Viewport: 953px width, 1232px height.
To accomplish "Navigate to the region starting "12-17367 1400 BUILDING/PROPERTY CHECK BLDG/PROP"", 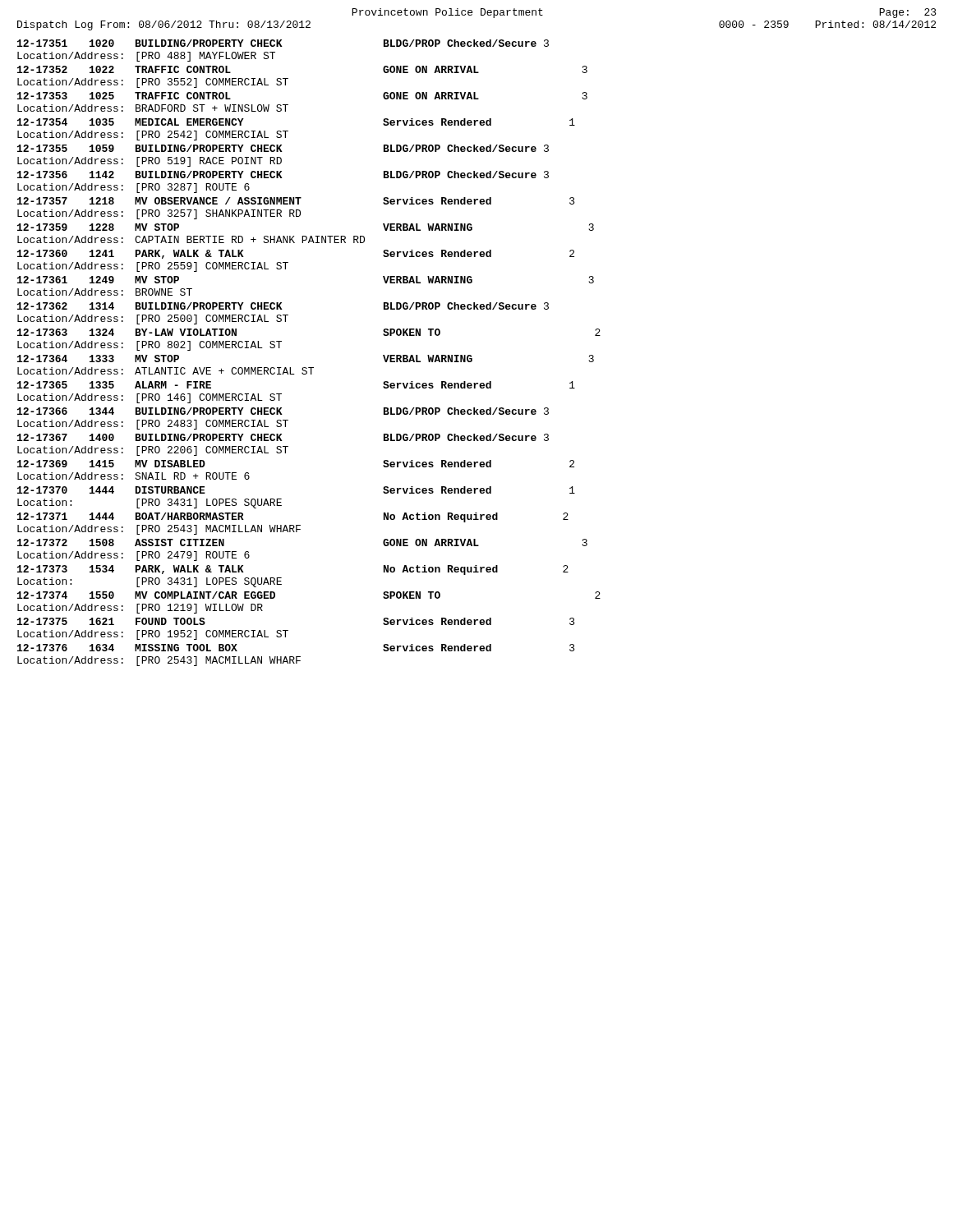I will click(476, 444).
